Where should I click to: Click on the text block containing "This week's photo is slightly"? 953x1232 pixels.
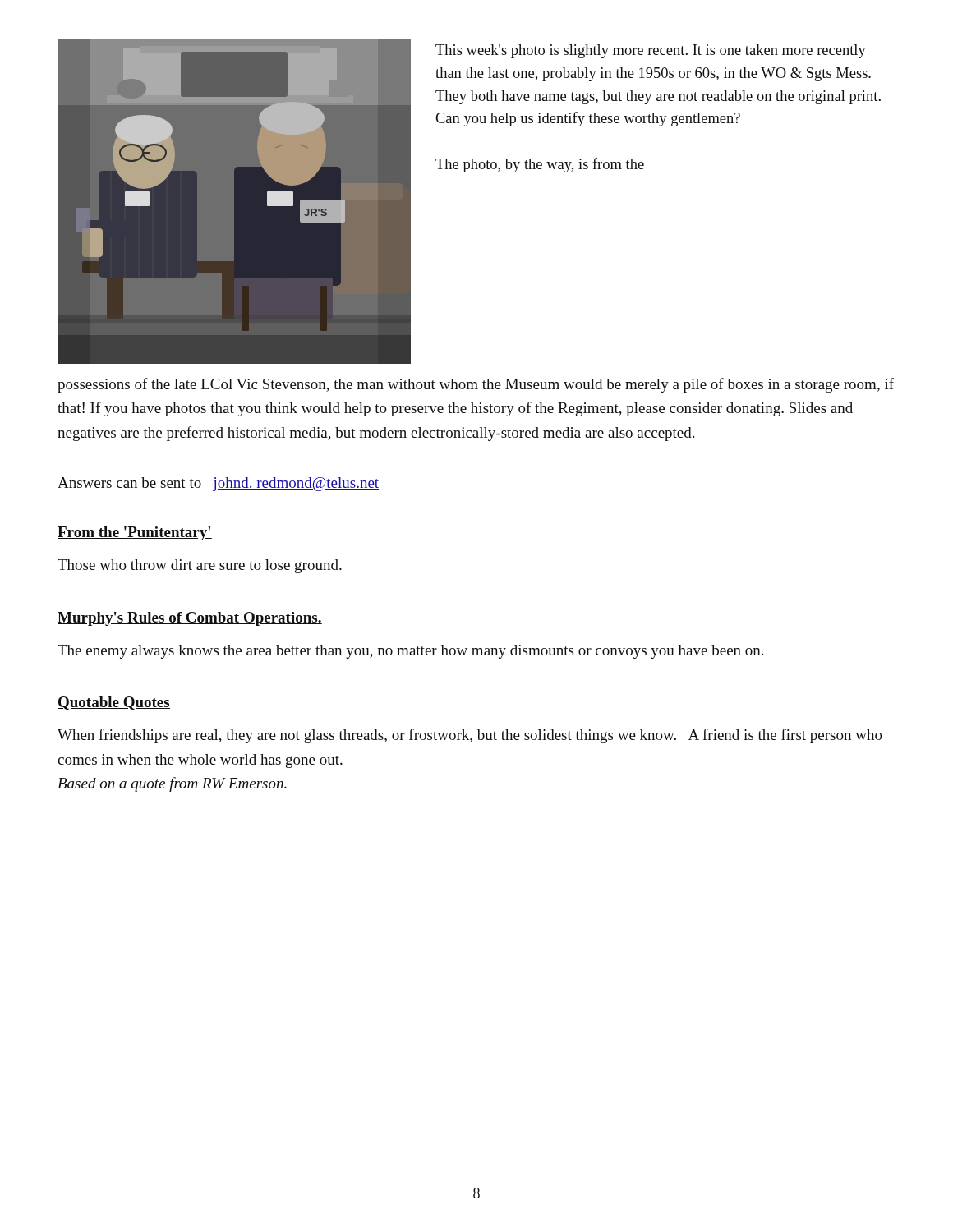coord(658,107)
